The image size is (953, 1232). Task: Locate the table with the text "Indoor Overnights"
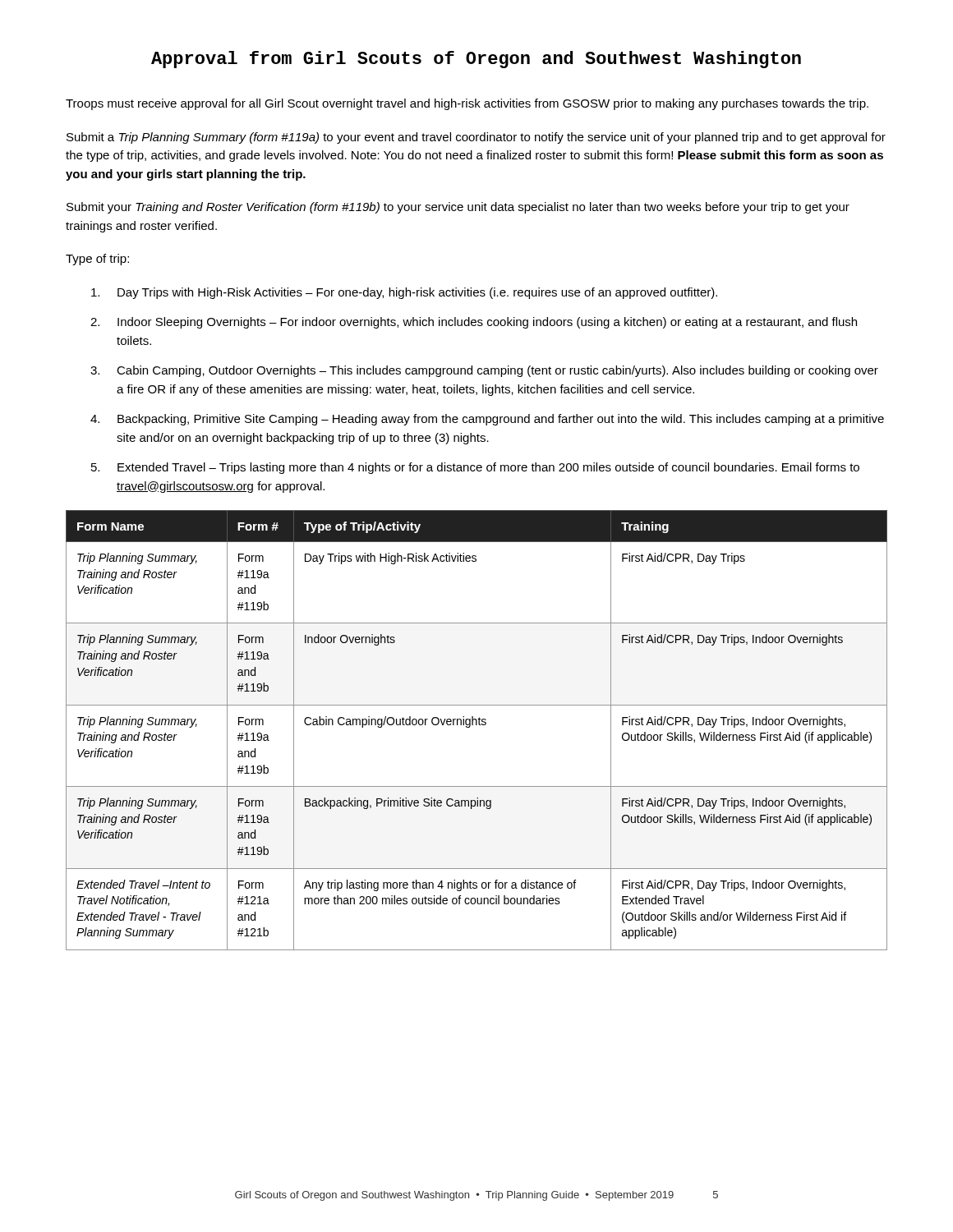tap(476, 730)
